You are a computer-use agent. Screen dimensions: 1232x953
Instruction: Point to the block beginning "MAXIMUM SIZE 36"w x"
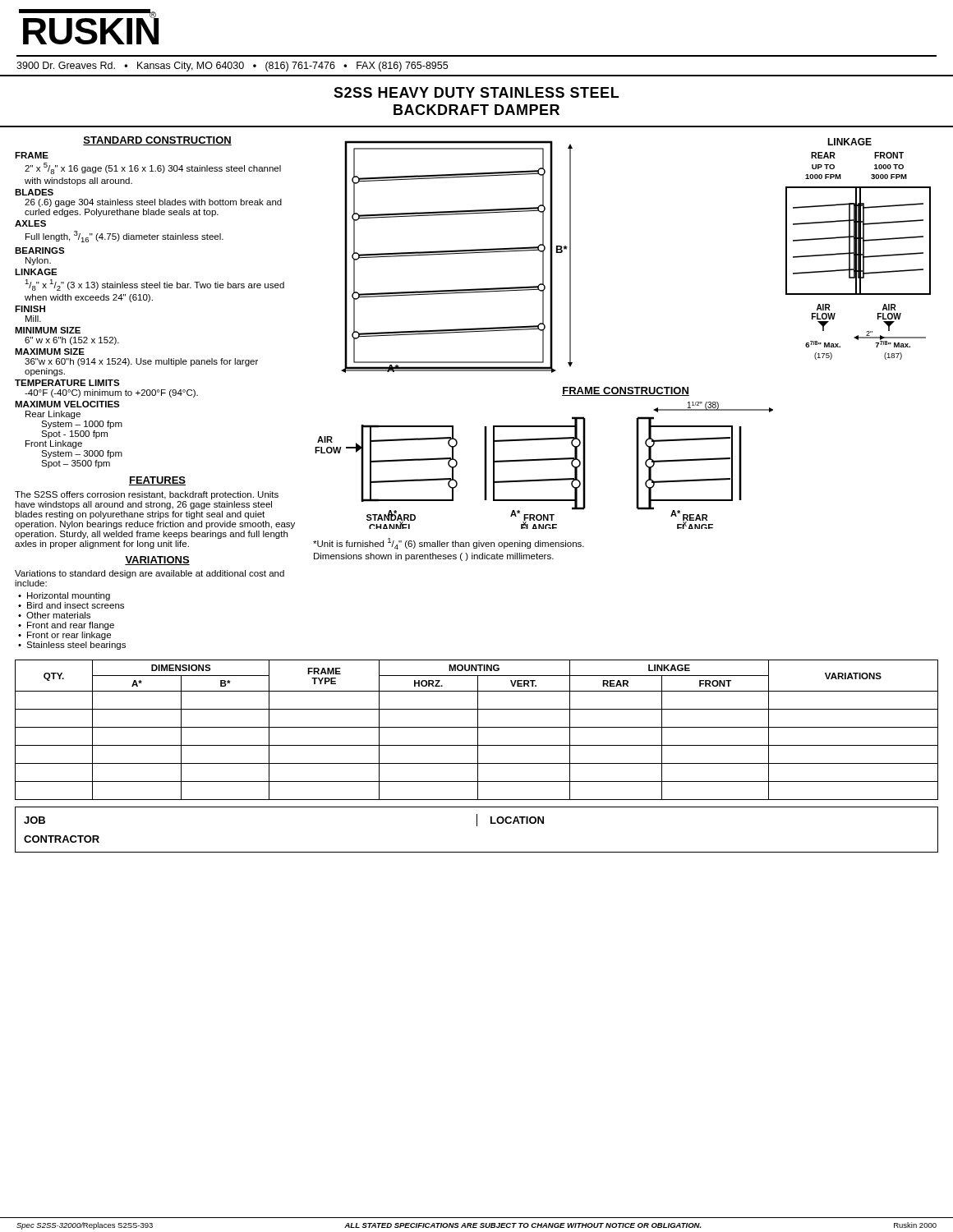(157, 362)
